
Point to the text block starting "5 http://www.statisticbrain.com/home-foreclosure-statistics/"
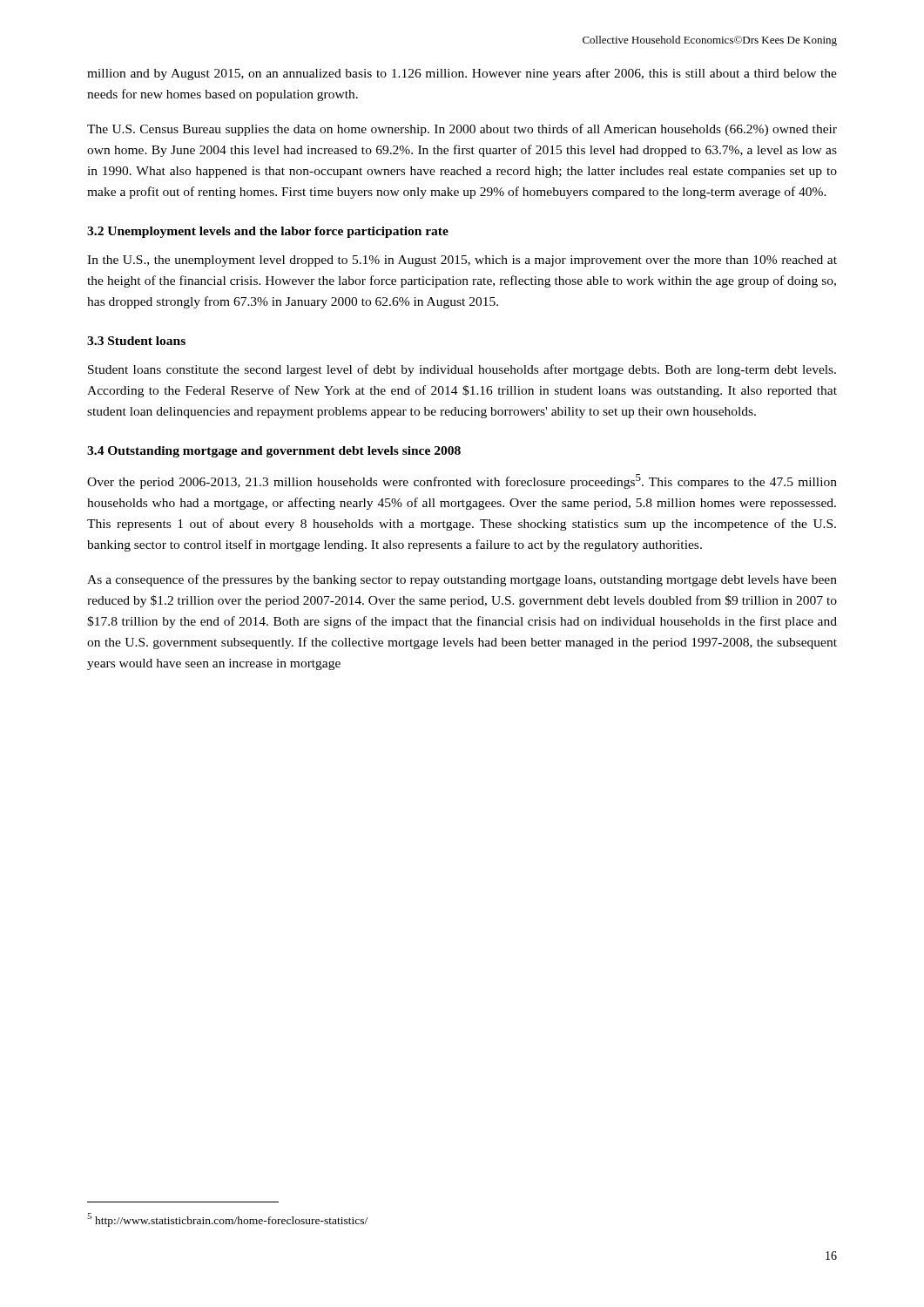coord(227,1218)
